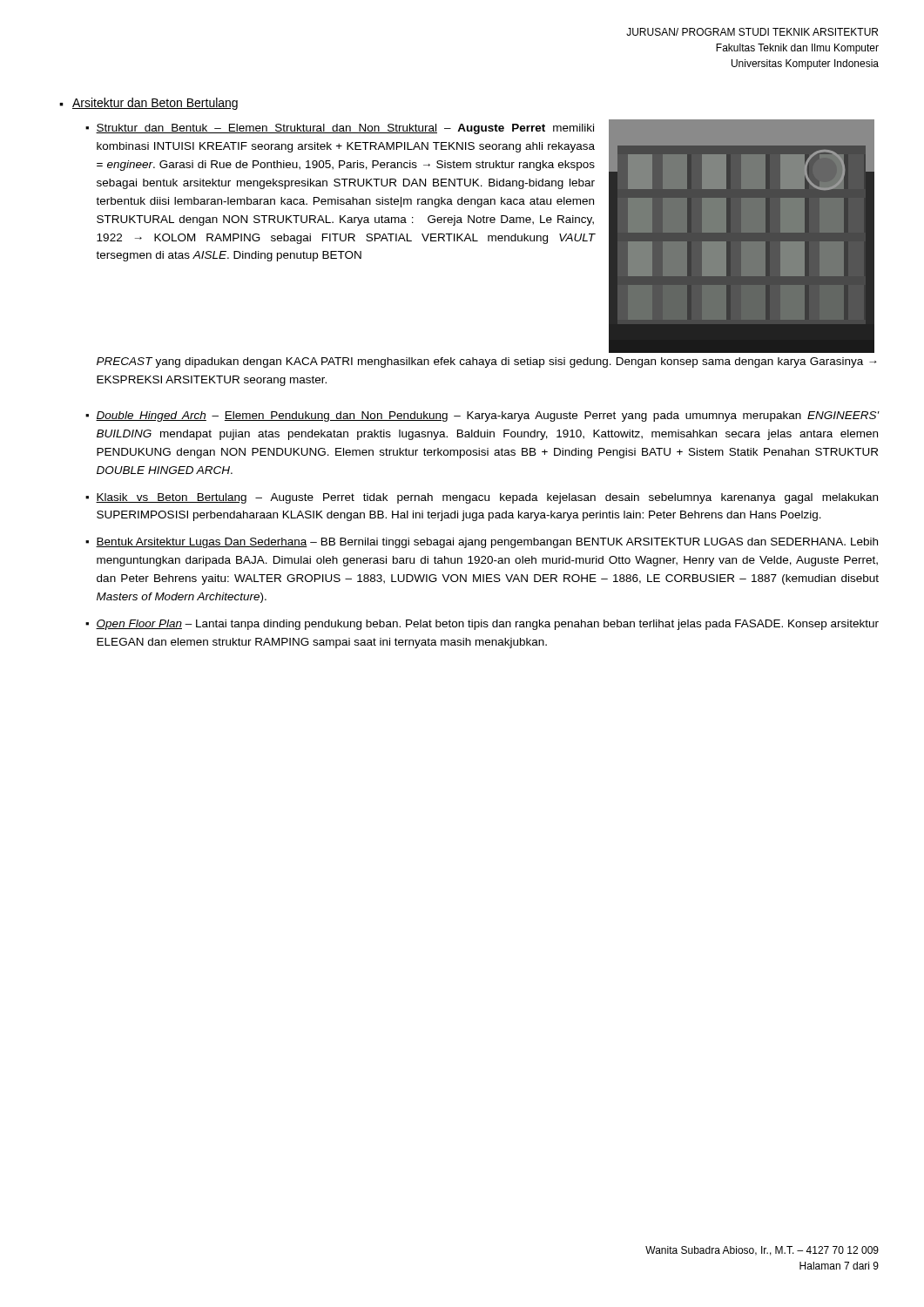Locate the block of text that opens with "Struktur dan Bentuk – Elemen Struktural dan"

(x=346, y=191)
